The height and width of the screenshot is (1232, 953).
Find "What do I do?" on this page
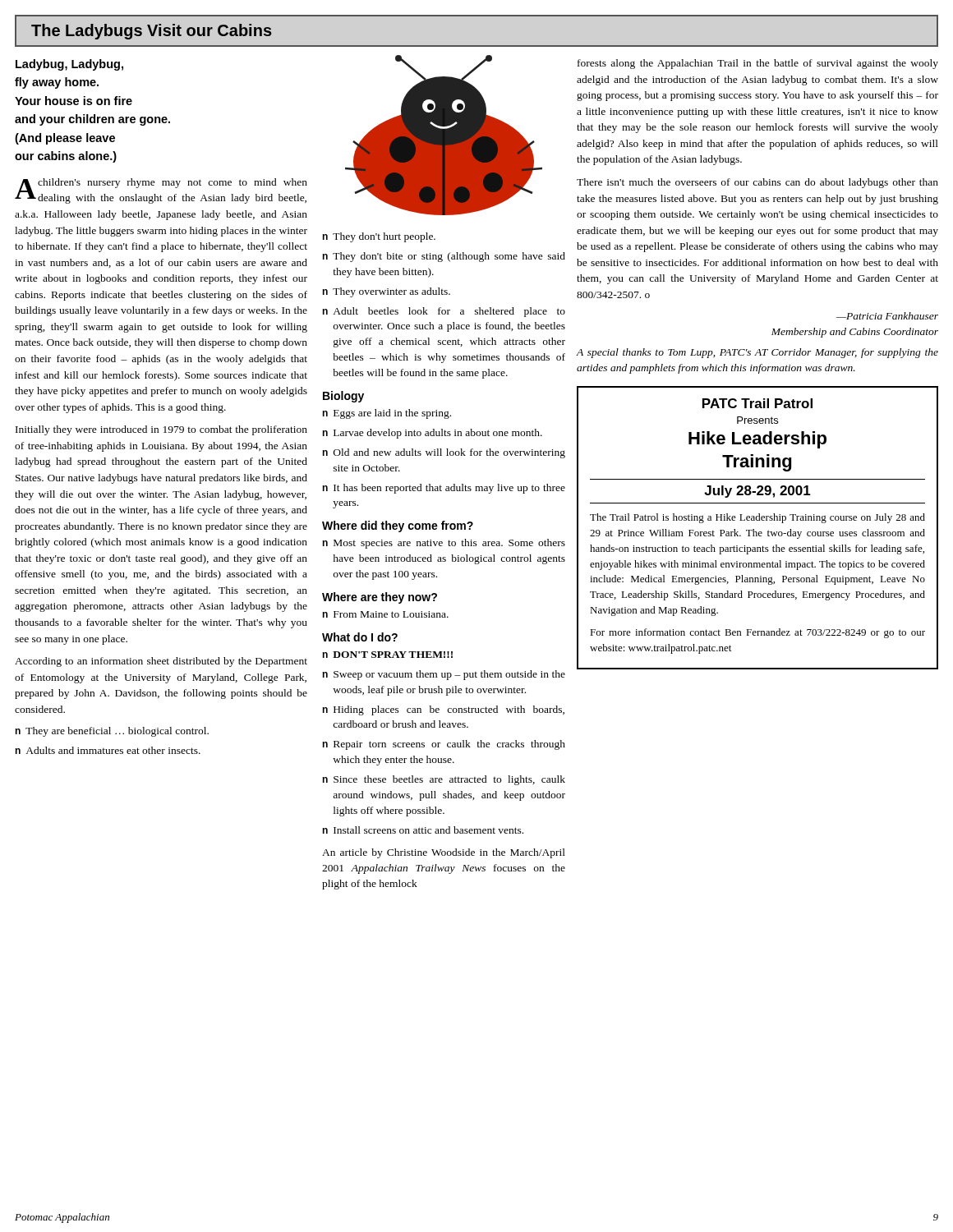tap(360, 637)
